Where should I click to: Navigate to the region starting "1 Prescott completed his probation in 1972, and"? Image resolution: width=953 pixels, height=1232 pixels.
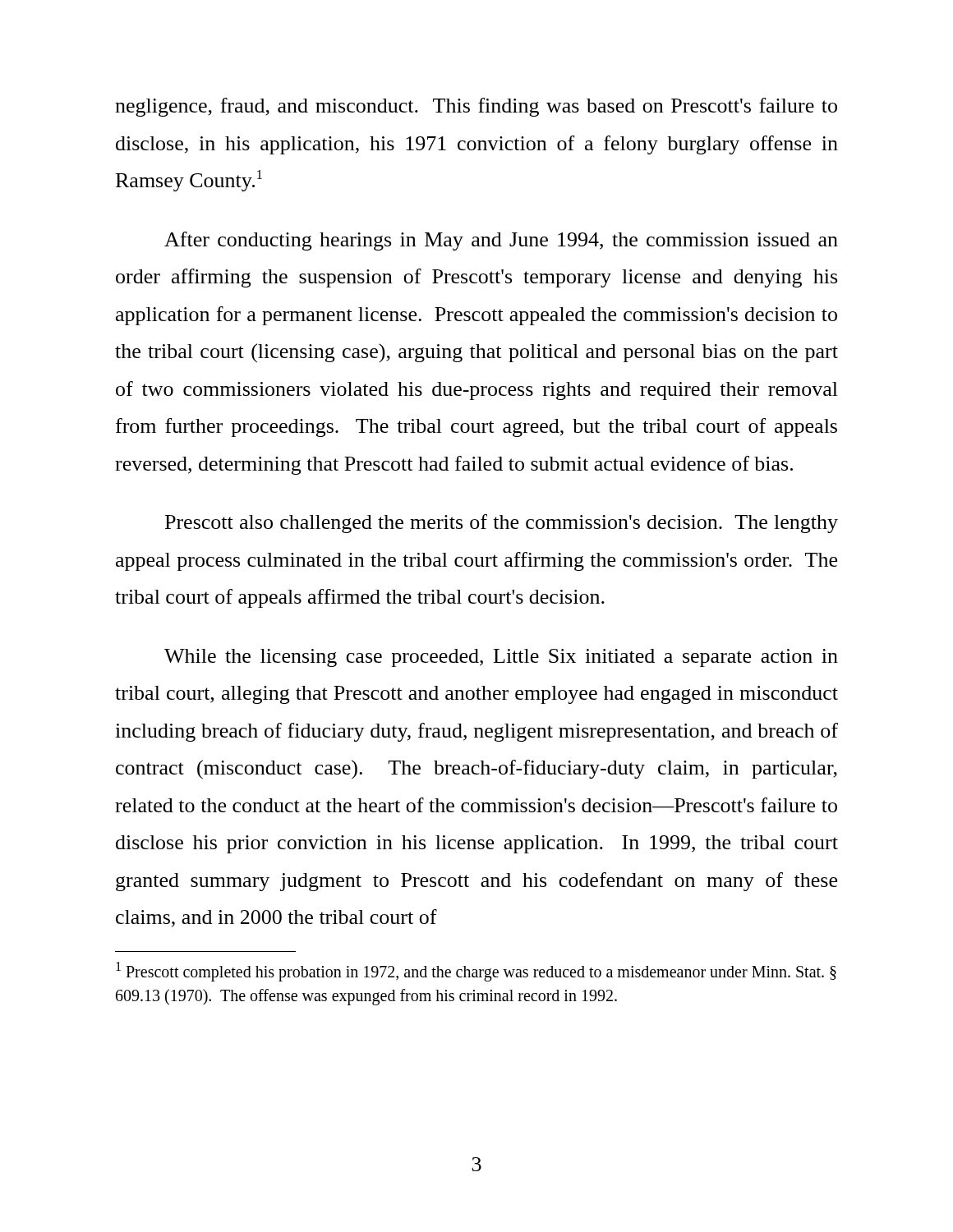(x=476, y=982)
